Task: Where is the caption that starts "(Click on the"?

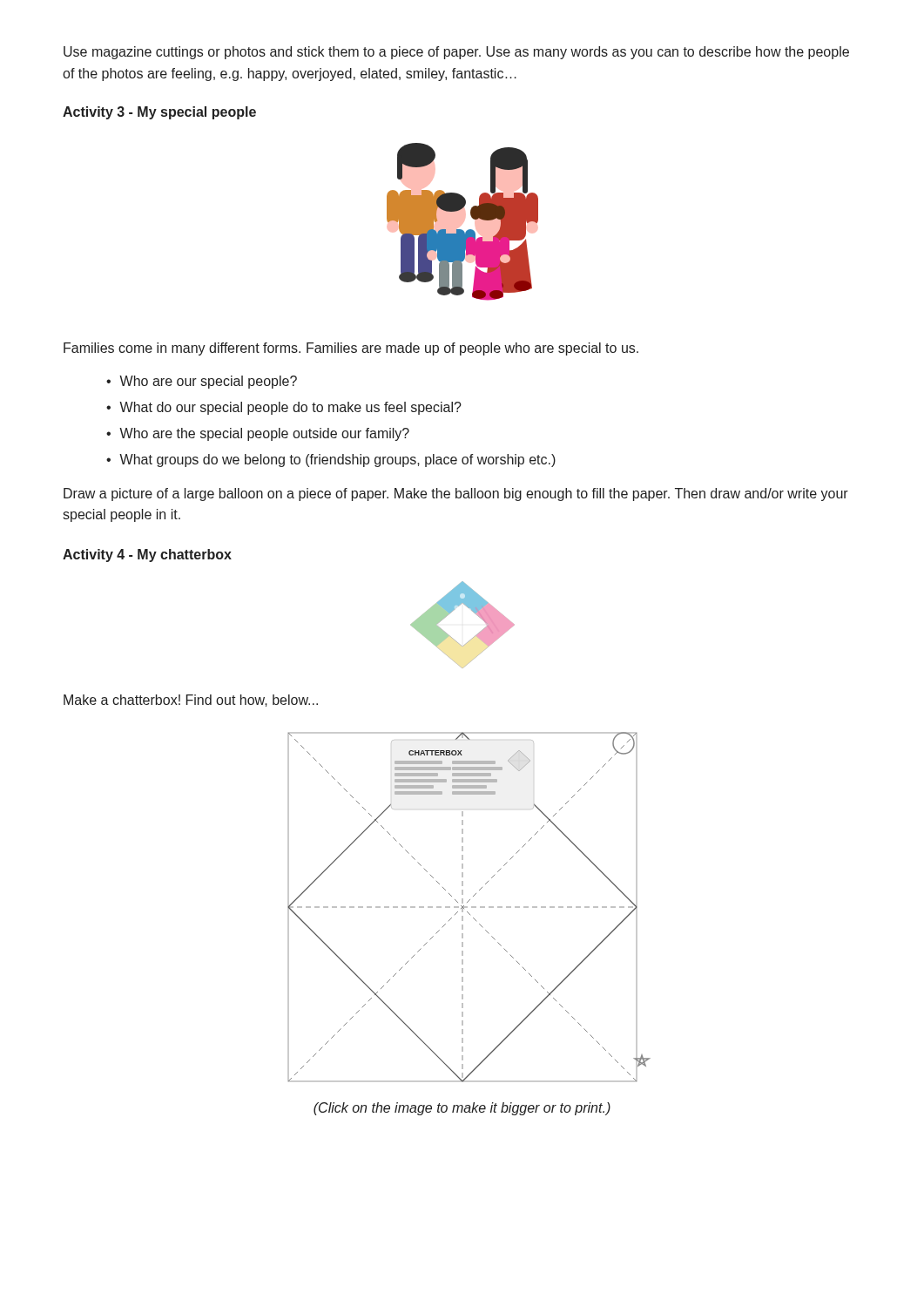Action: (462, 1108)
